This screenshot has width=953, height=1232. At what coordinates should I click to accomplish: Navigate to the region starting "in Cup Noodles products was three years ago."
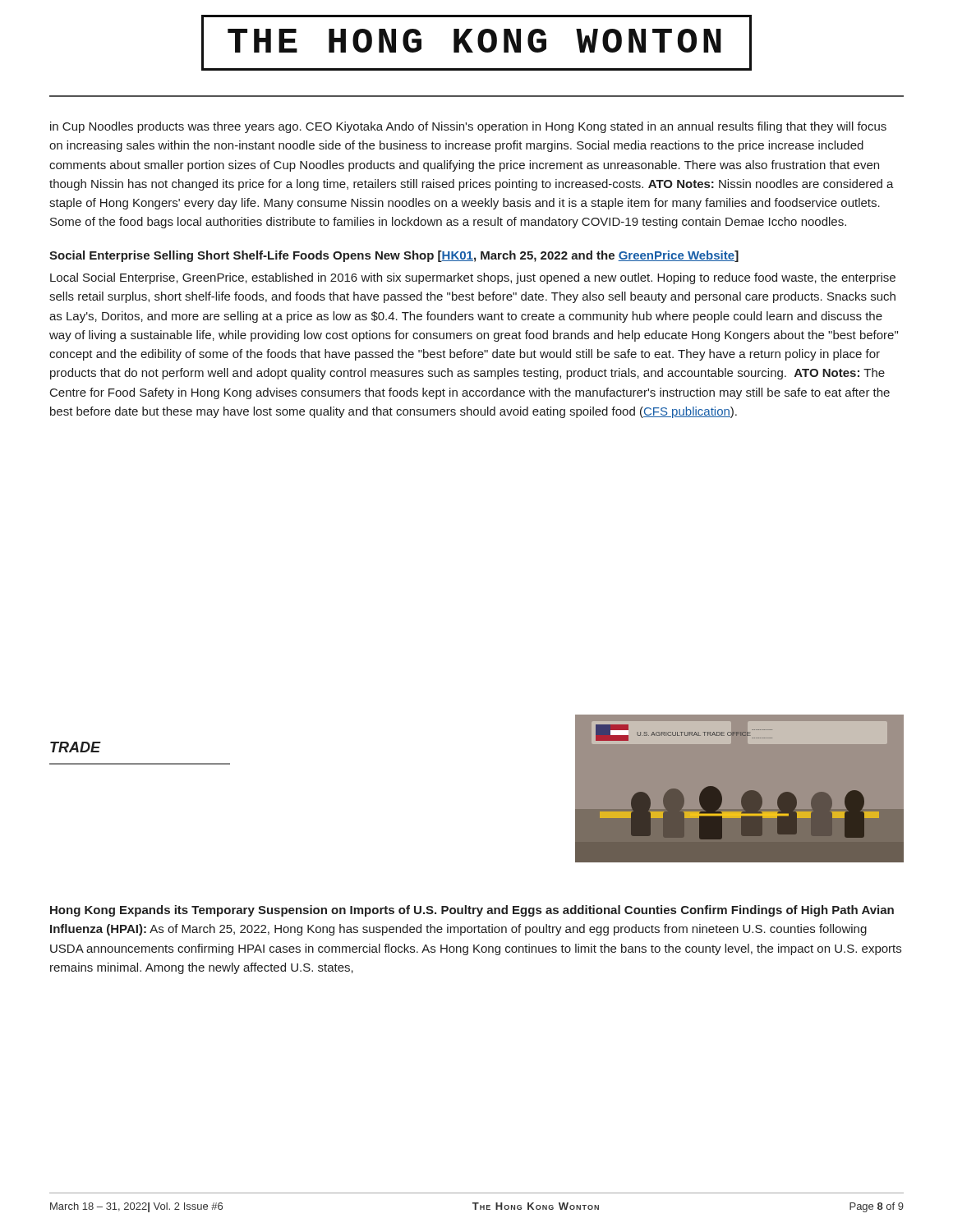pyautogui.click(x=471, y=174)
